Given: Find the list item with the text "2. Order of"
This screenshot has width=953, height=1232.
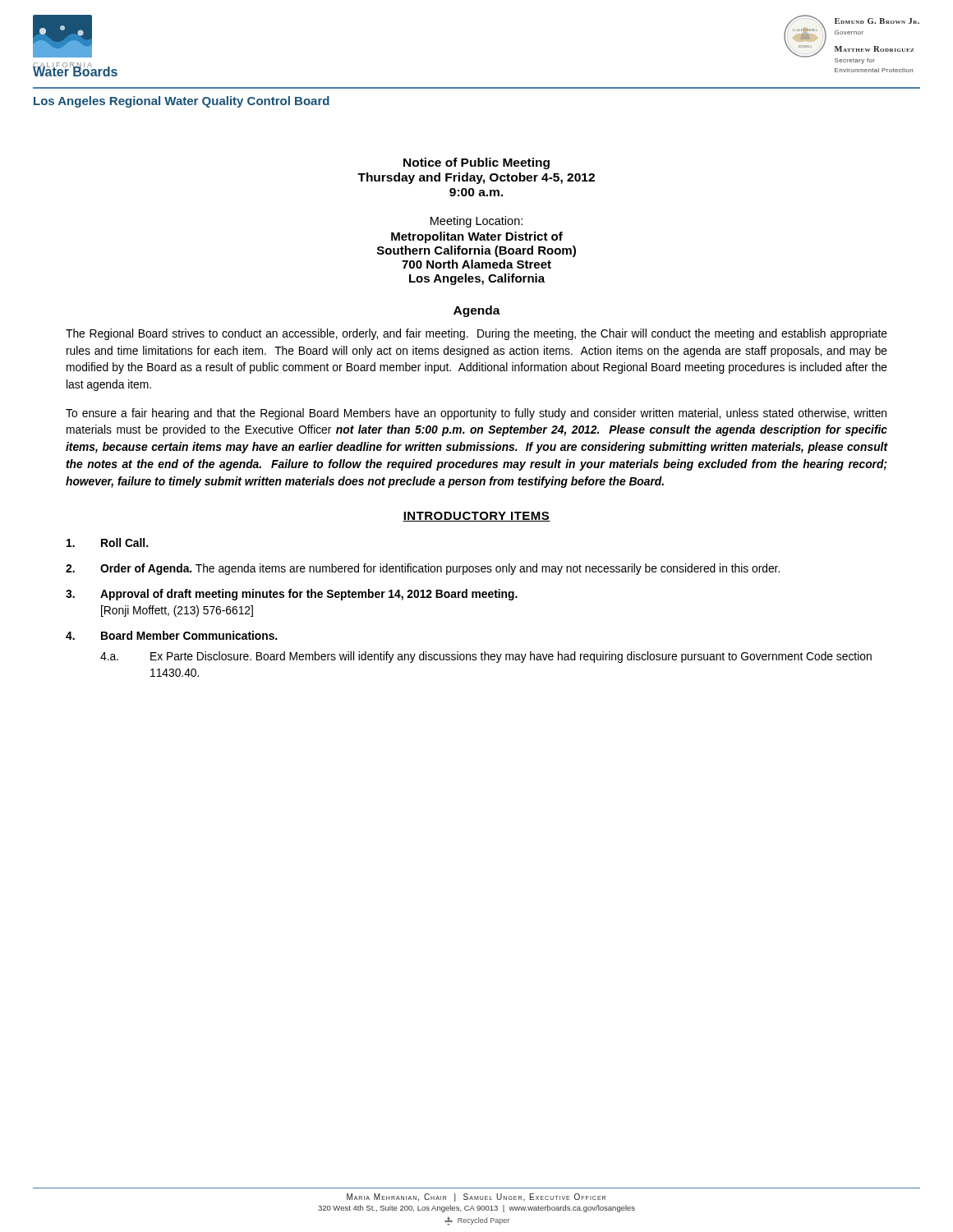Looking at the screenshot, I should 476,569.
